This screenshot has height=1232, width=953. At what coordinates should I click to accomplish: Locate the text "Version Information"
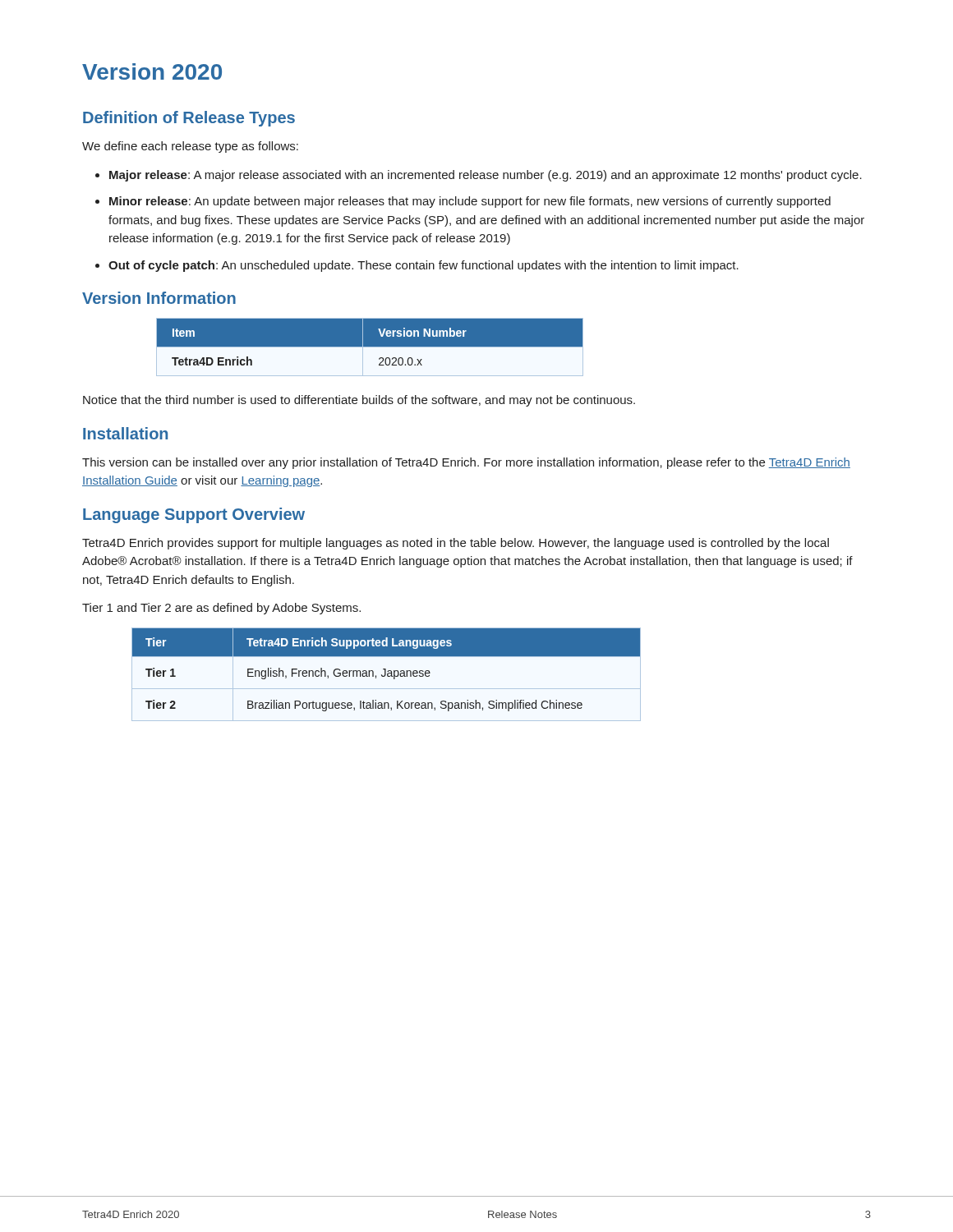tap(159, 298)
